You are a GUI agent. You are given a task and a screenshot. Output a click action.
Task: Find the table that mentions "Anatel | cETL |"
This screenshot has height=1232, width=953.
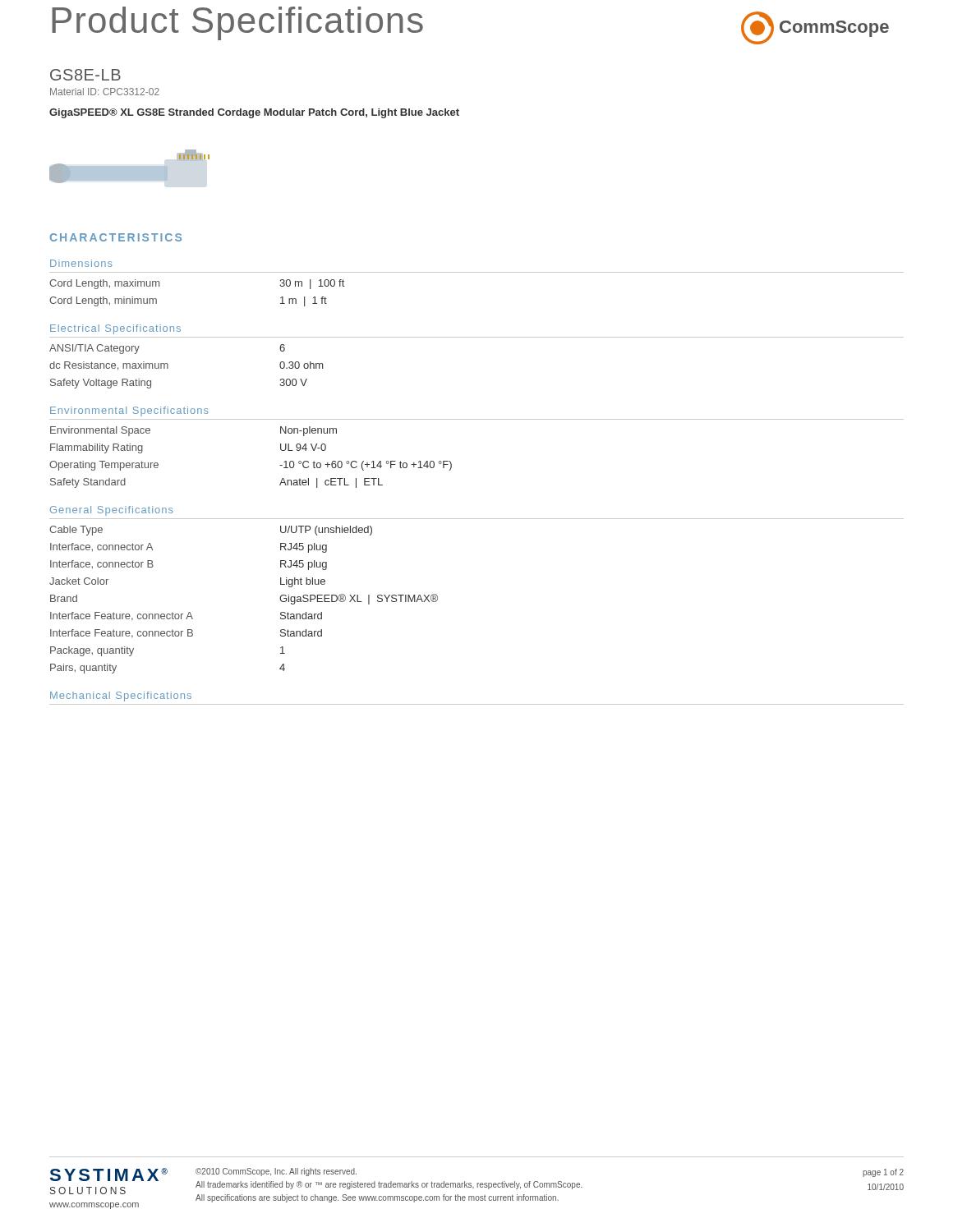point(476,456)
